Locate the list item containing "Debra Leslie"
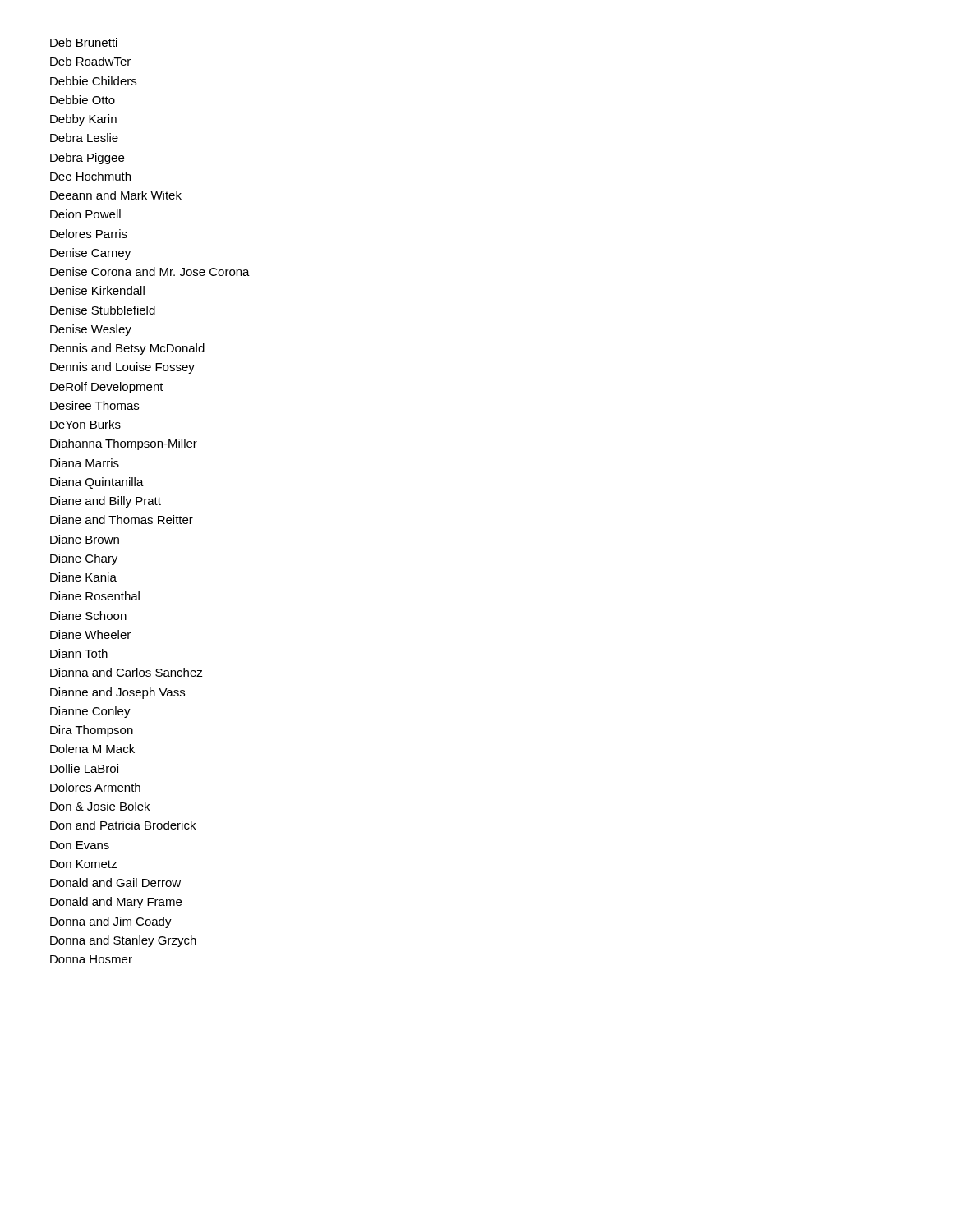 click(84, 138)
